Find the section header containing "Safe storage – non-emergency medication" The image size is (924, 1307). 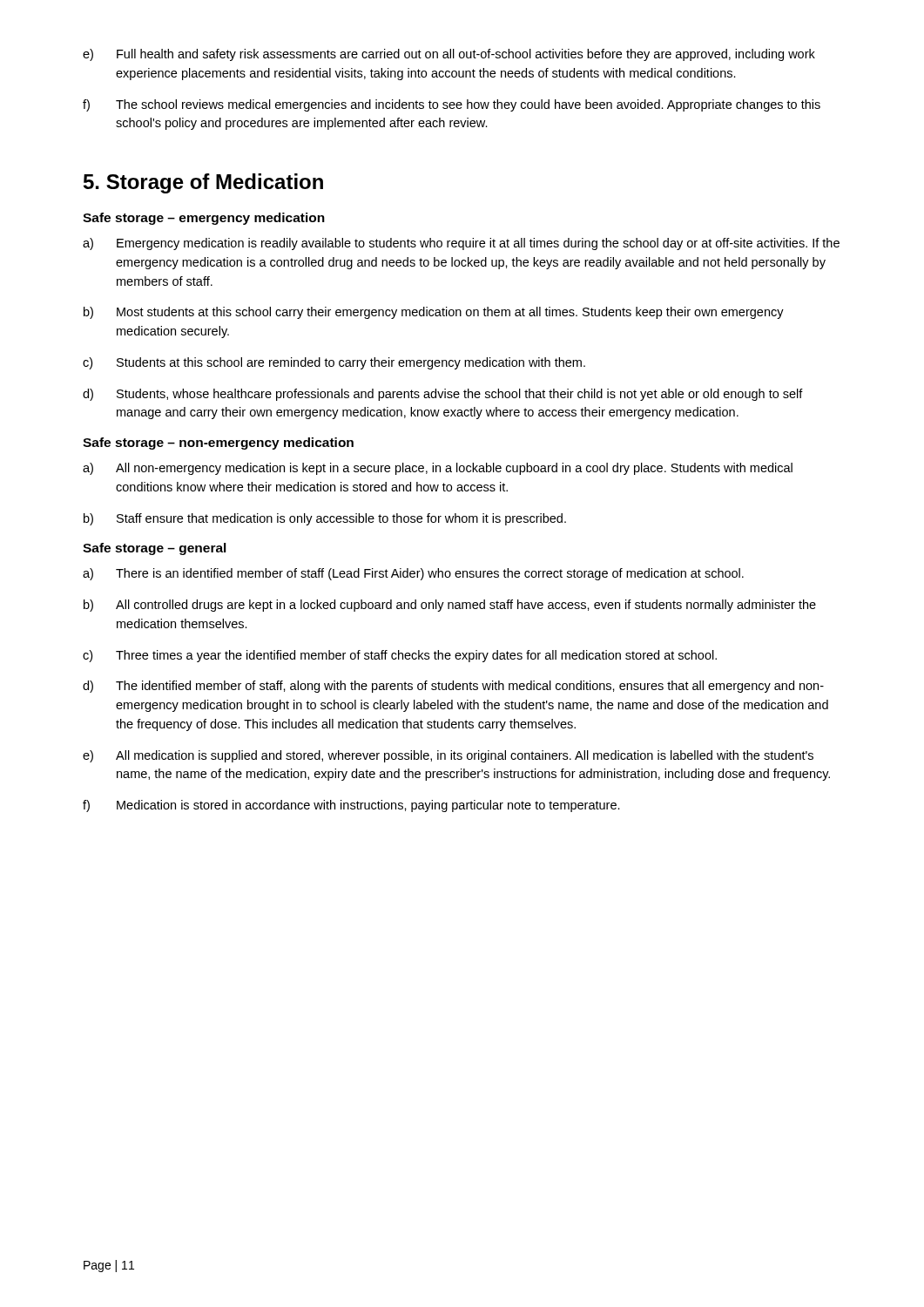[x=218, y=444]
